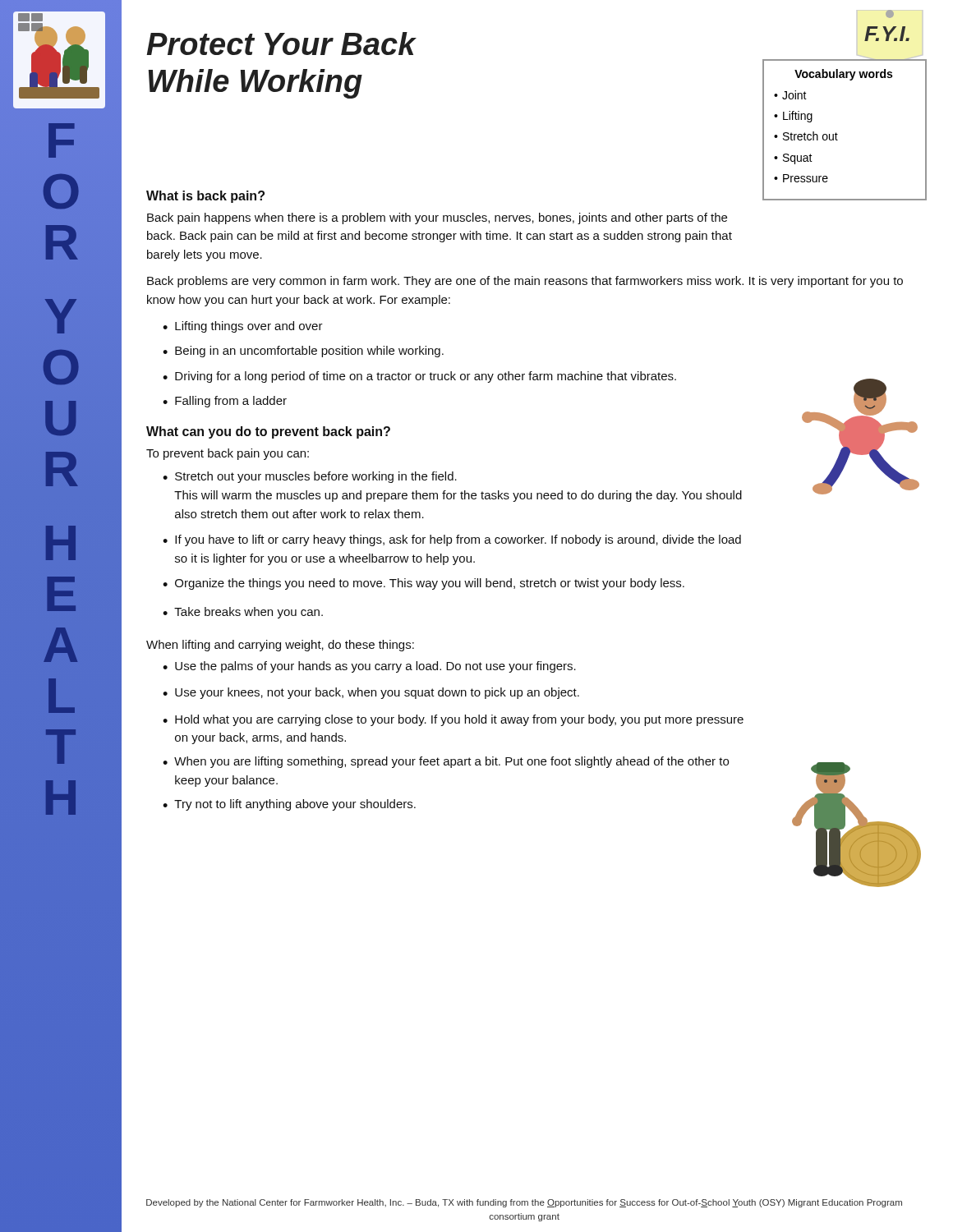This screenshot has height=1232, width=953.
Task: Point to the block beginning "To prevent back pain"
Action: [228, 453]
